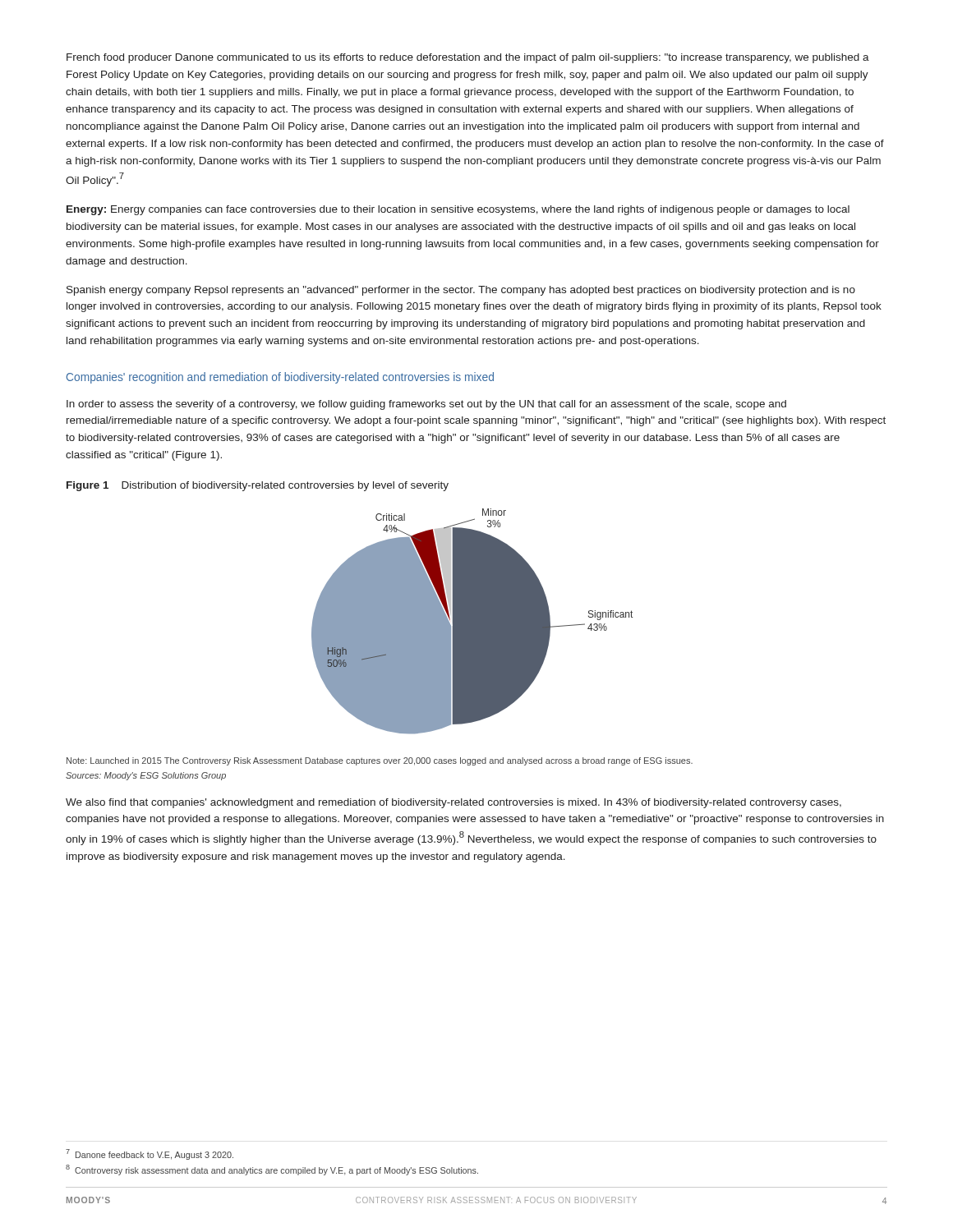
Task: Find the element starting "We also find that companies' acknowledgment"
Action: click(475, 829)
